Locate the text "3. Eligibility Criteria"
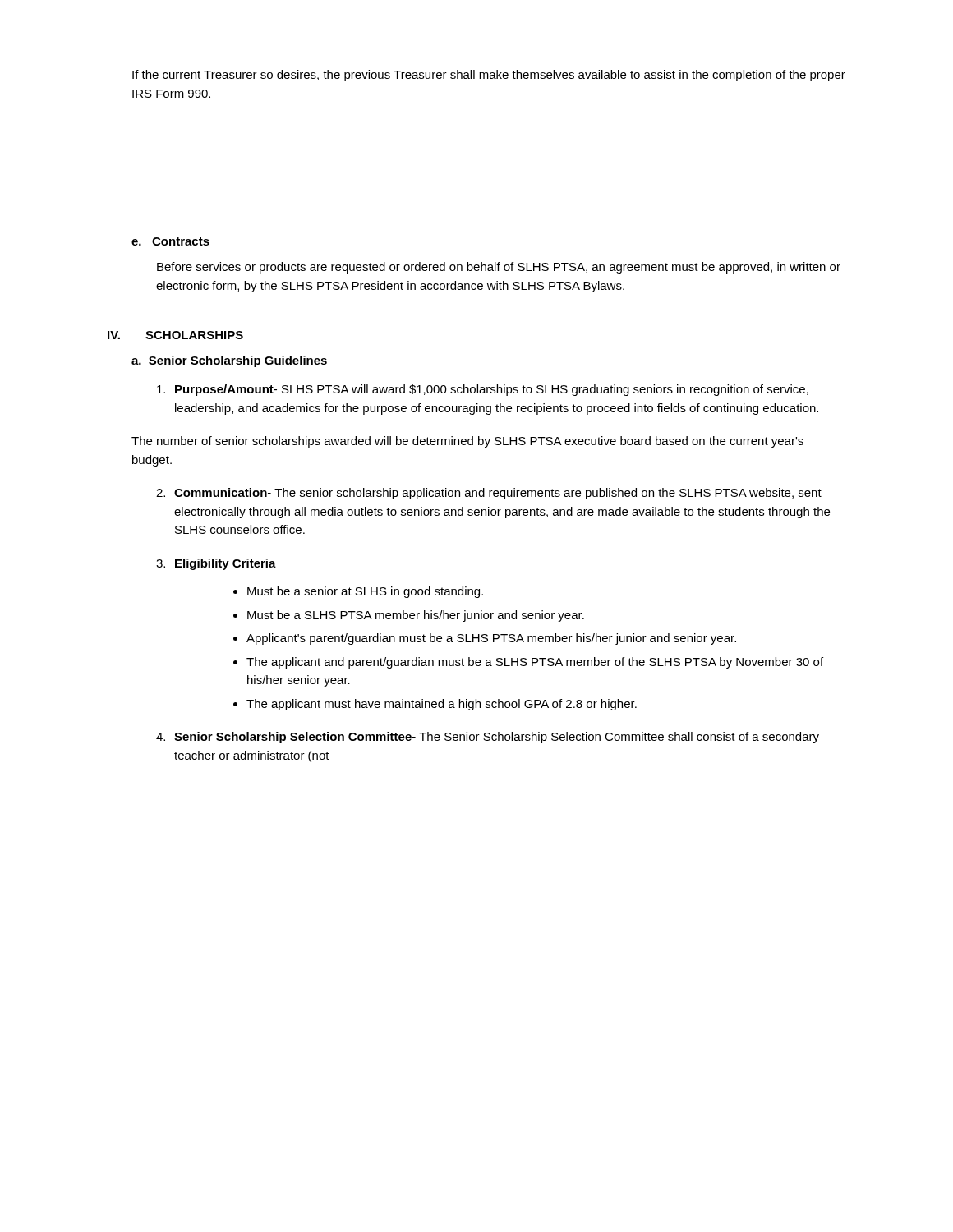953x1232 pixels. [216, 564]
